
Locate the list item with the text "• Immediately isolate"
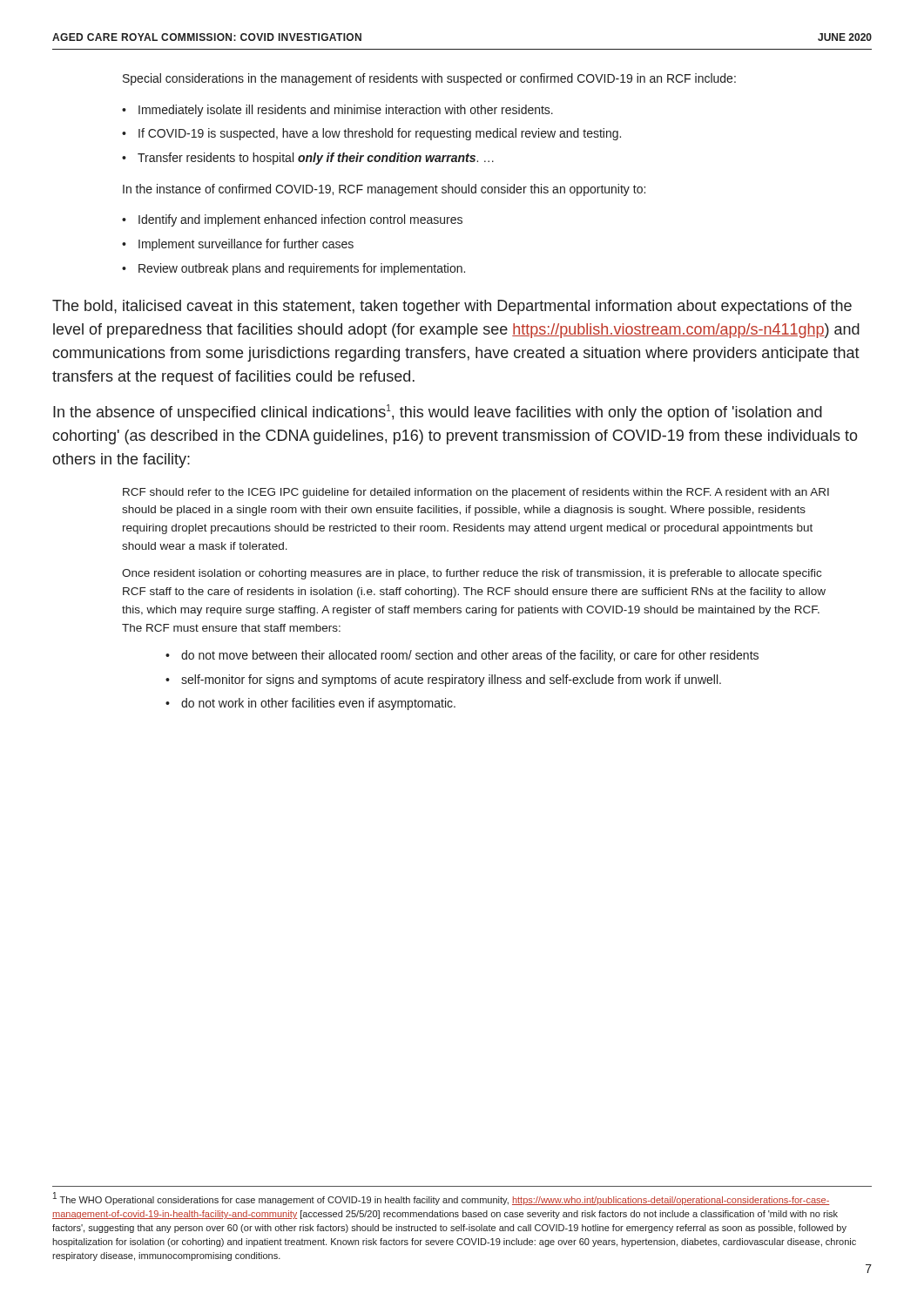pyautogui.click(x=497, y=110)
